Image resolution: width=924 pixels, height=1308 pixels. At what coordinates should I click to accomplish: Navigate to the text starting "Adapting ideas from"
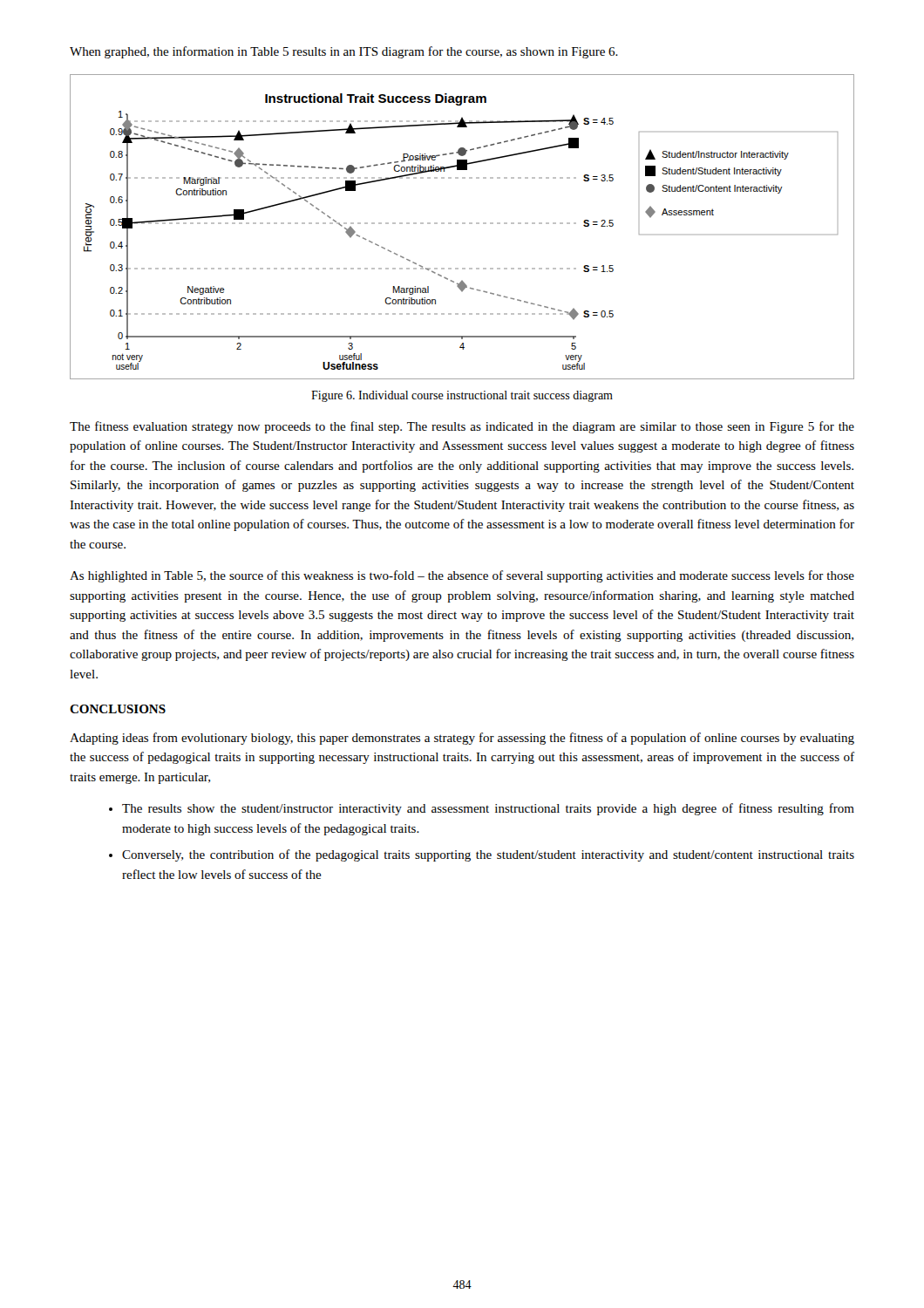(x=462, y=757)
